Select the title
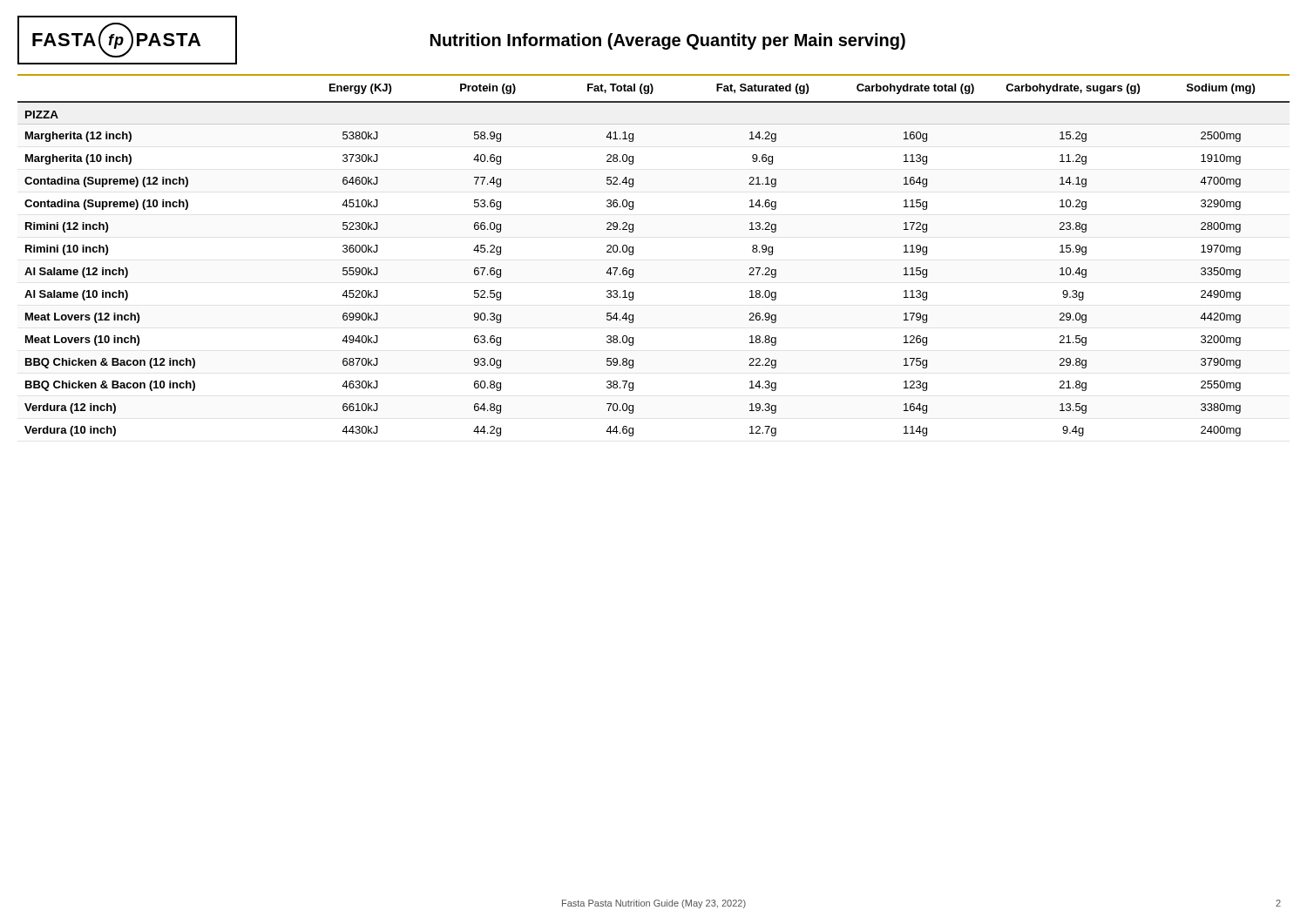 coord(667,40)
